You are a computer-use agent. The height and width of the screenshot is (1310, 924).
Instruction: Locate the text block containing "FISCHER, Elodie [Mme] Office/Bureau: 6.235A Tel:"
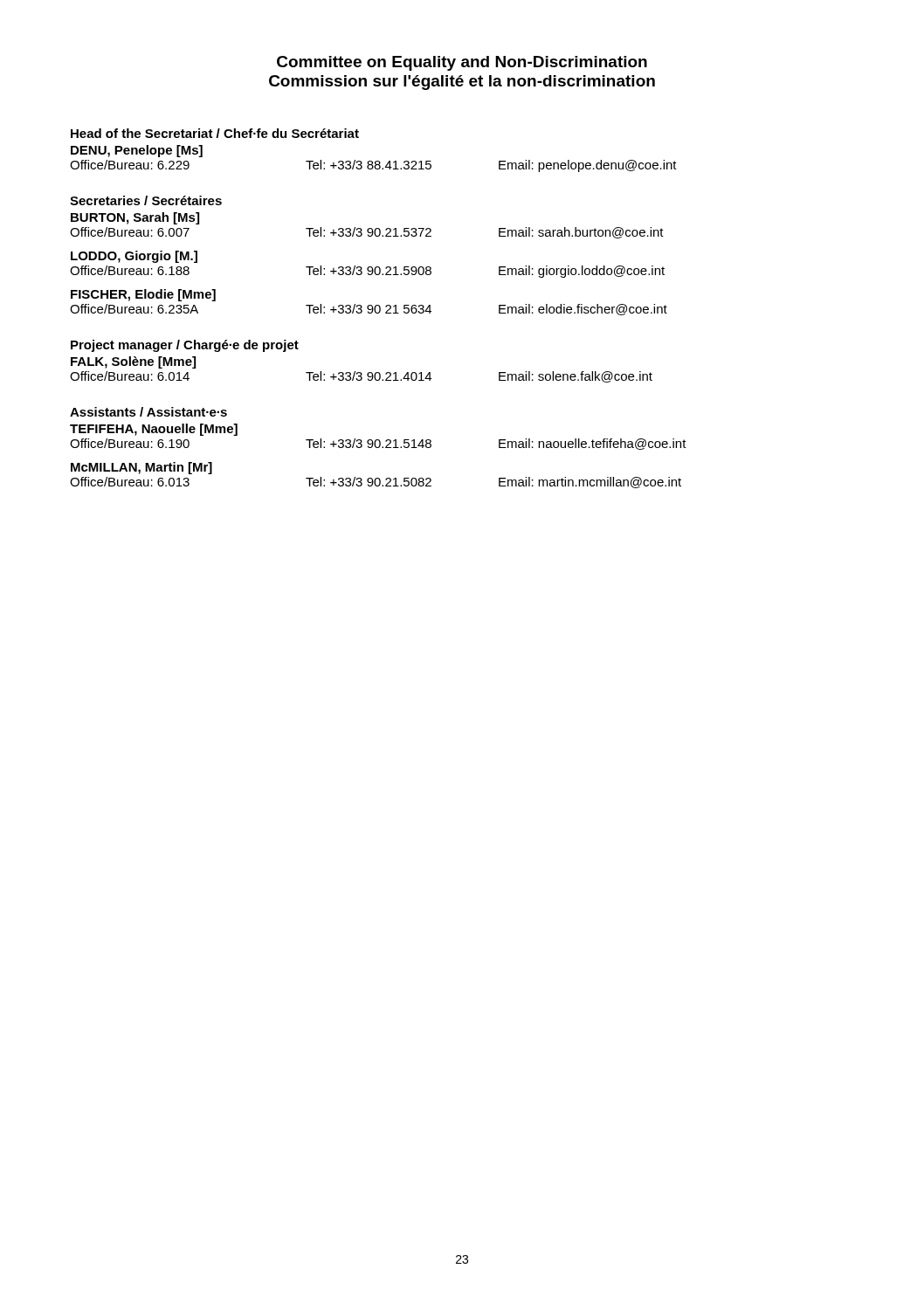(143, 295)
